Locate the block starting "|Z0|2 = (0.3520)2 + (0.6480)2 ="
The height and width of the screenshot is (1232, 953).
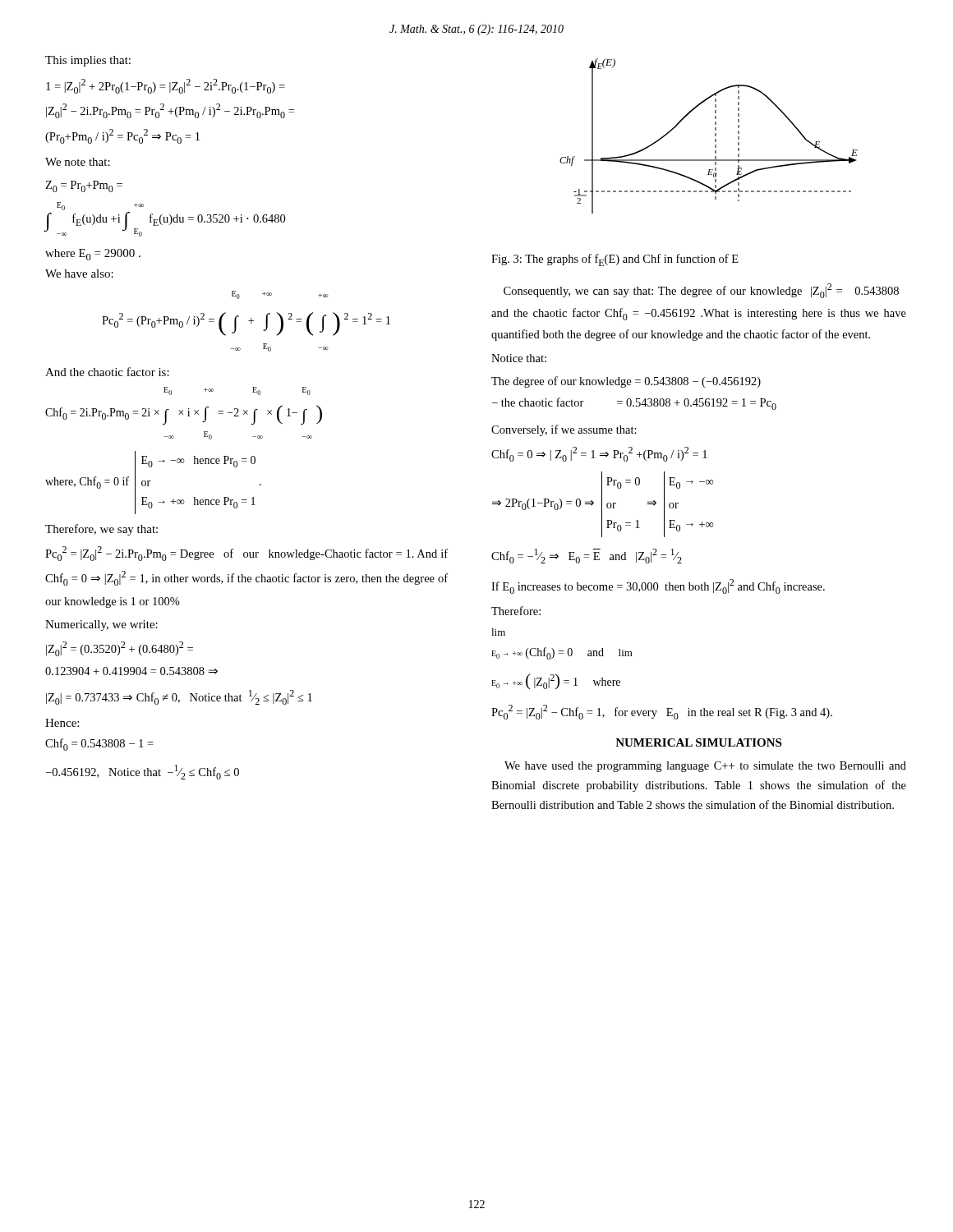[x=132, y=659]
